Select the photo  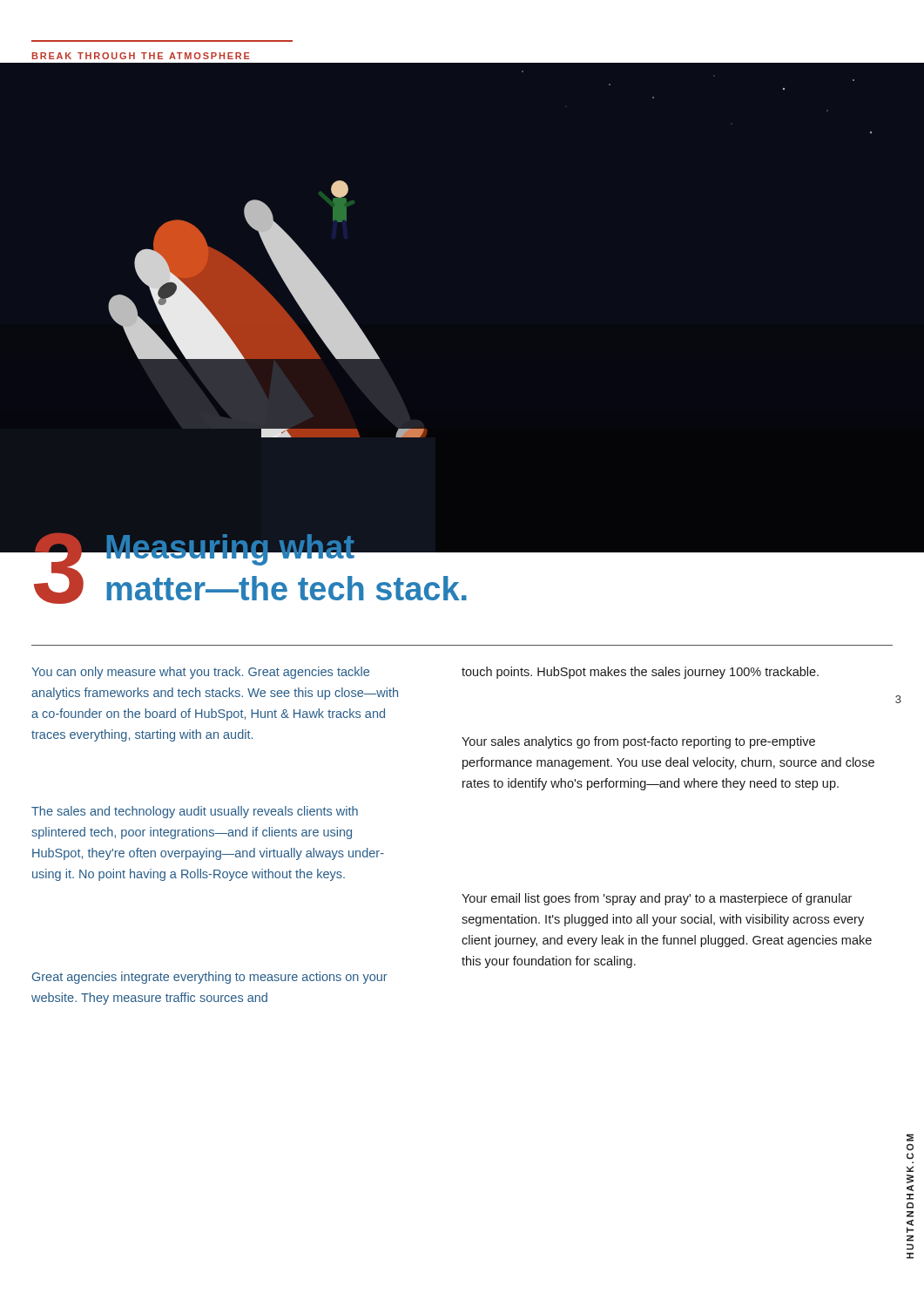tap(462, 276)
